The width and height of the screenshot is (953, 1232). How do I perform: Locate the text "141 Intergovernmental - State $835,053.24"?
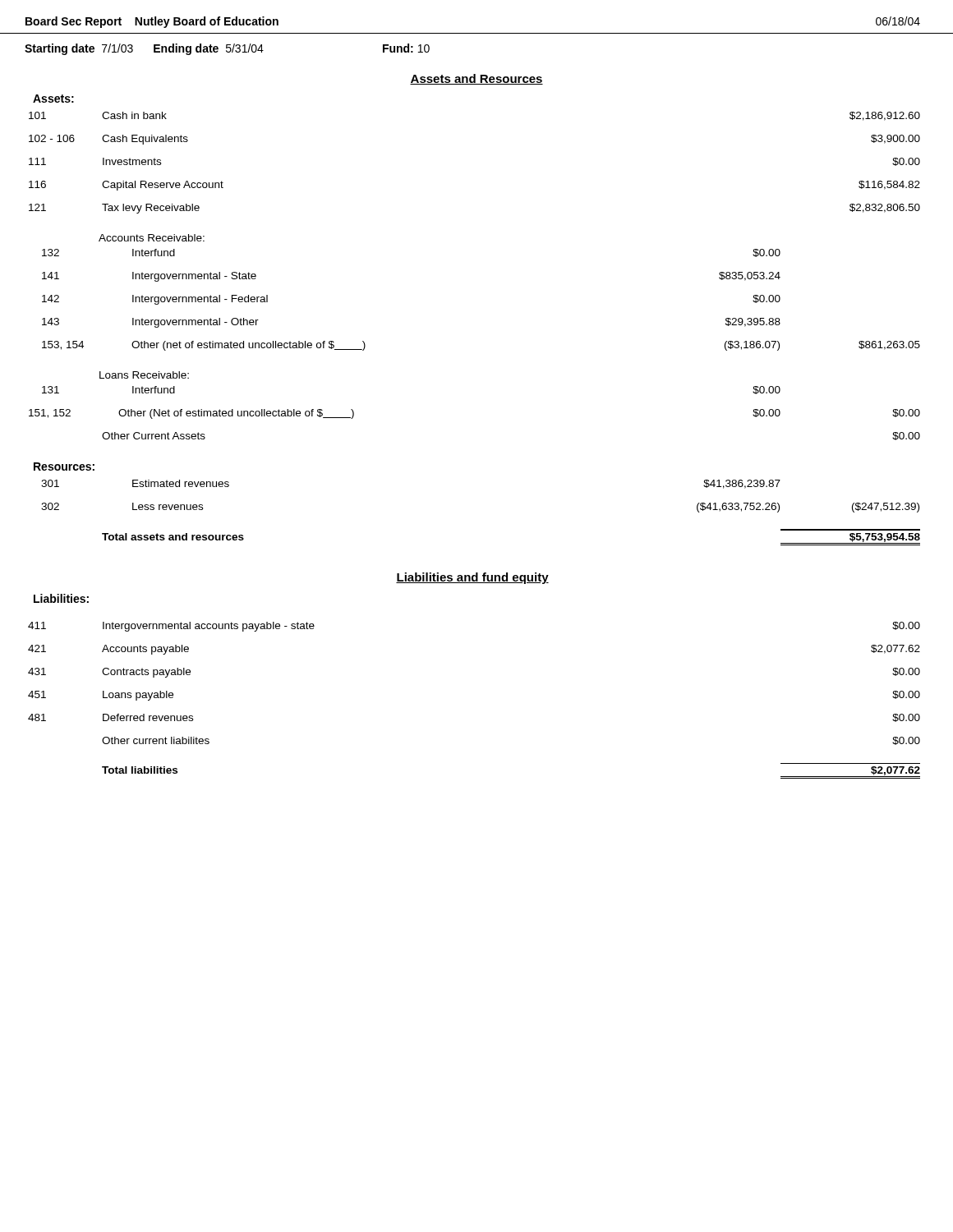(x=51, y=277)
